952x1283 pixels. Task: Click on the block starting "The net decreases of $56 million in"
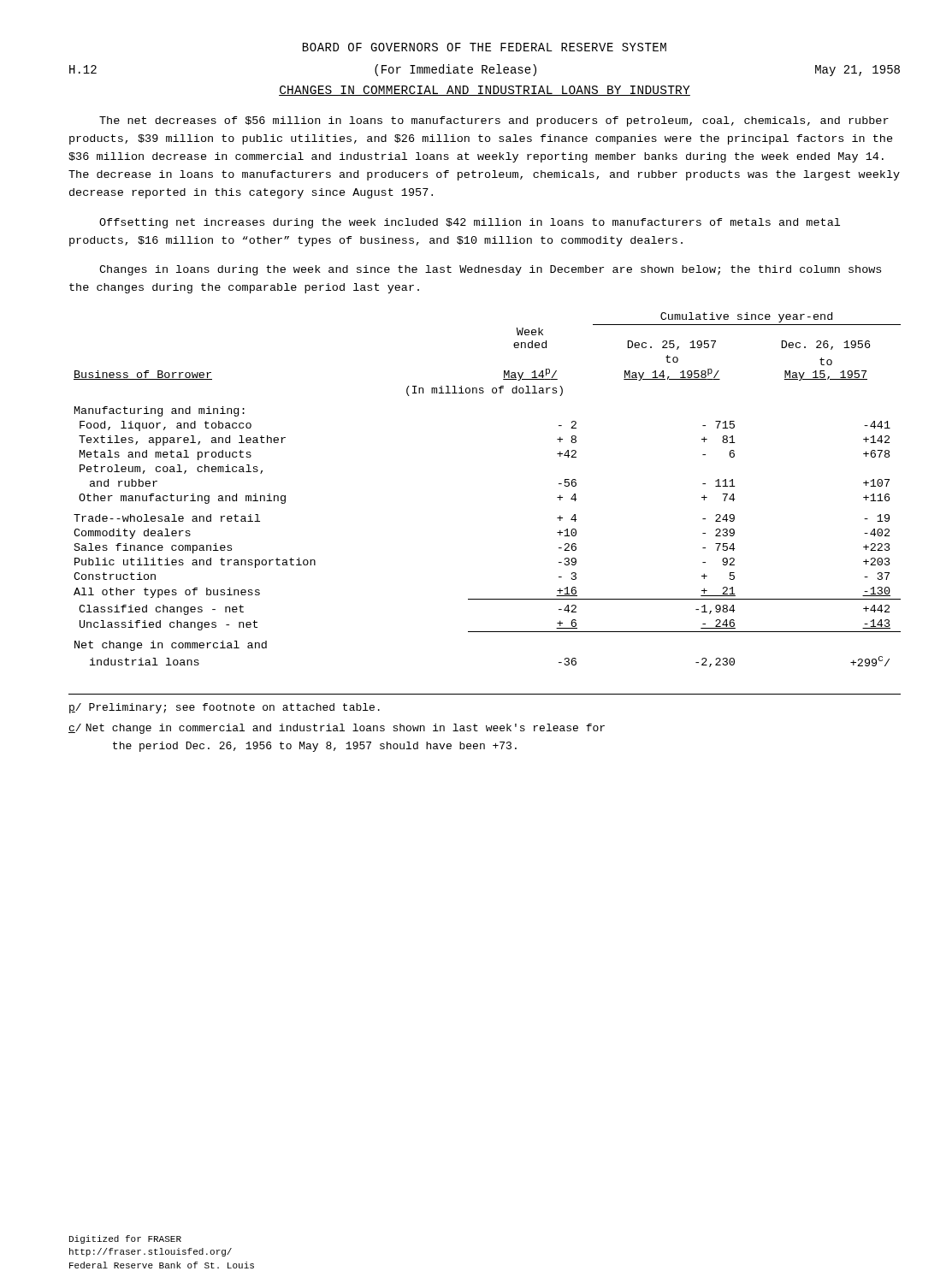pyautogui.click(x=484, y=157)
